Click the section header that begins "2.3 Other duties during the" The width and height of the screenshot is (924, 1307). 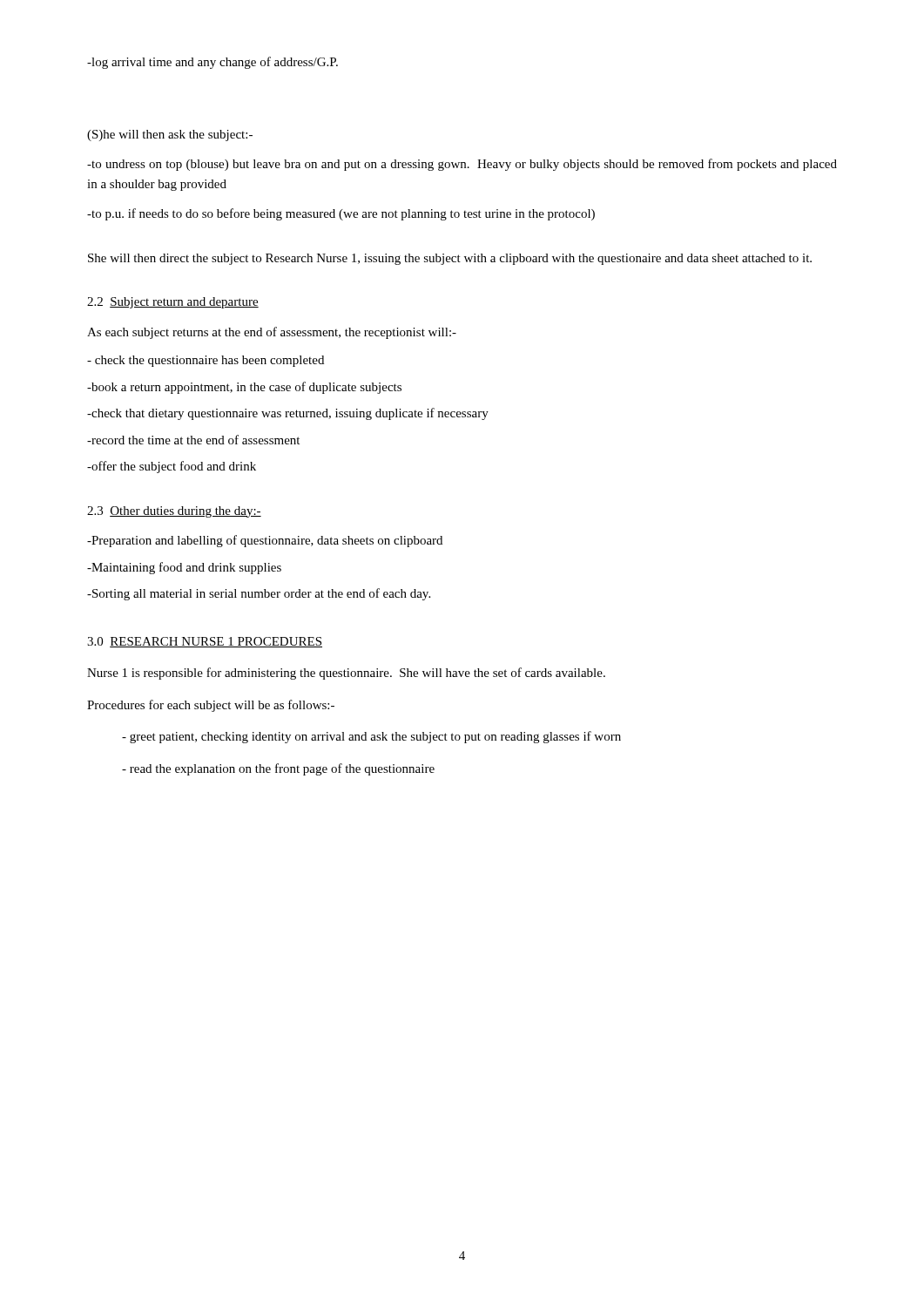174,512
